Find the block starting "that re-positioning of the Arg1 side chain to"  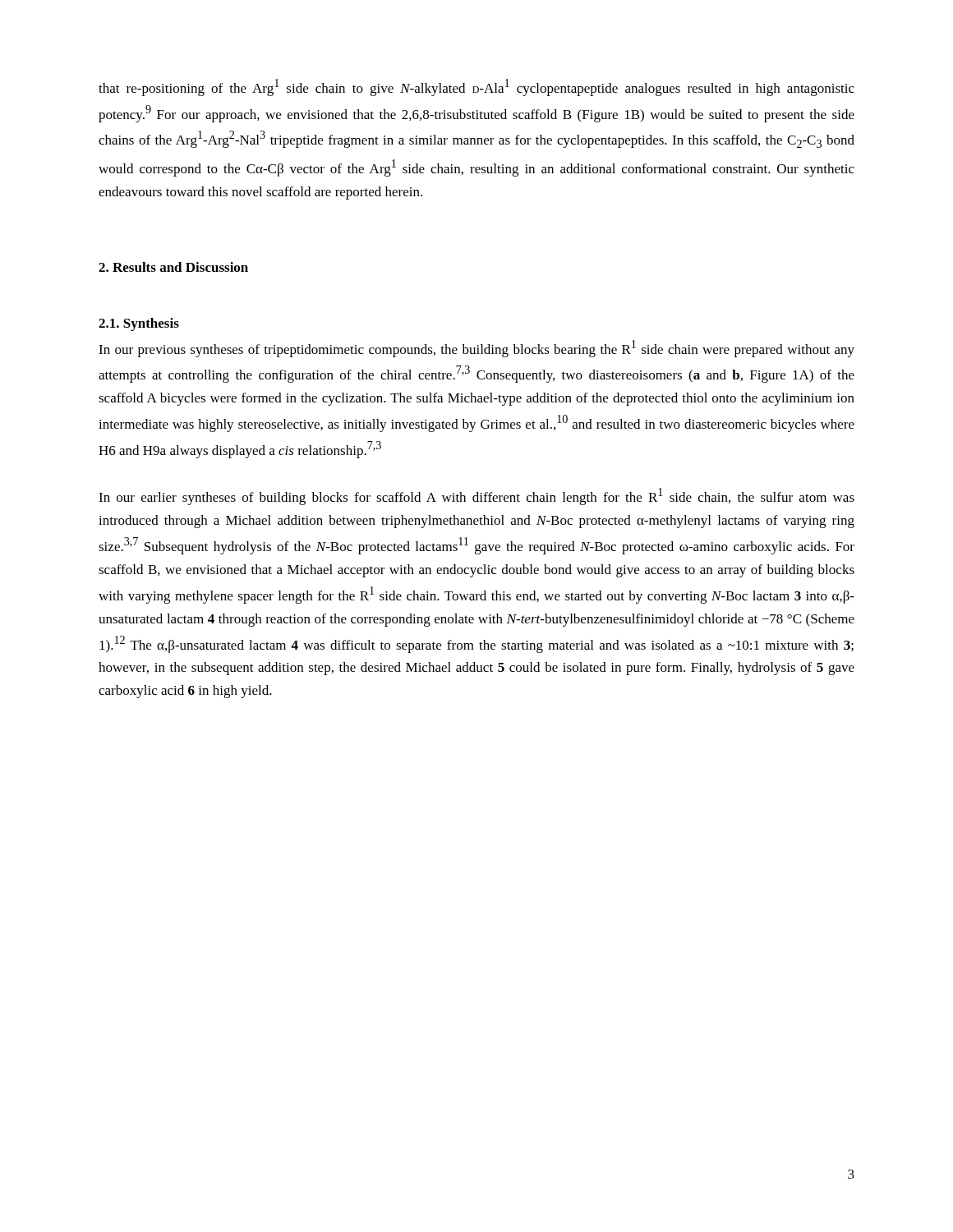coord(476,138)
